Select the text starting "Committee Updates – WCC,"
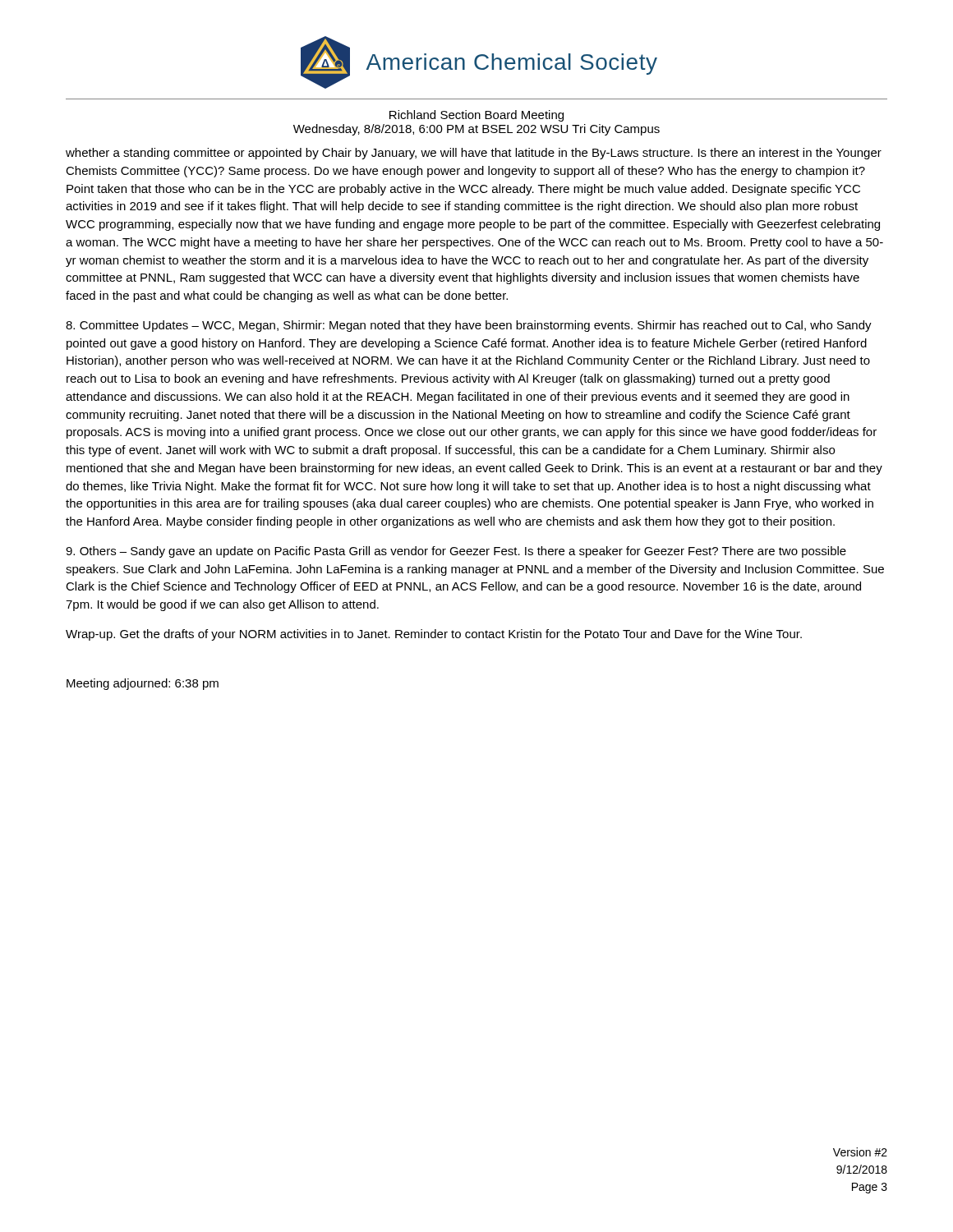Viewport: 953px width, 1232px height. (x=474, y=423)
